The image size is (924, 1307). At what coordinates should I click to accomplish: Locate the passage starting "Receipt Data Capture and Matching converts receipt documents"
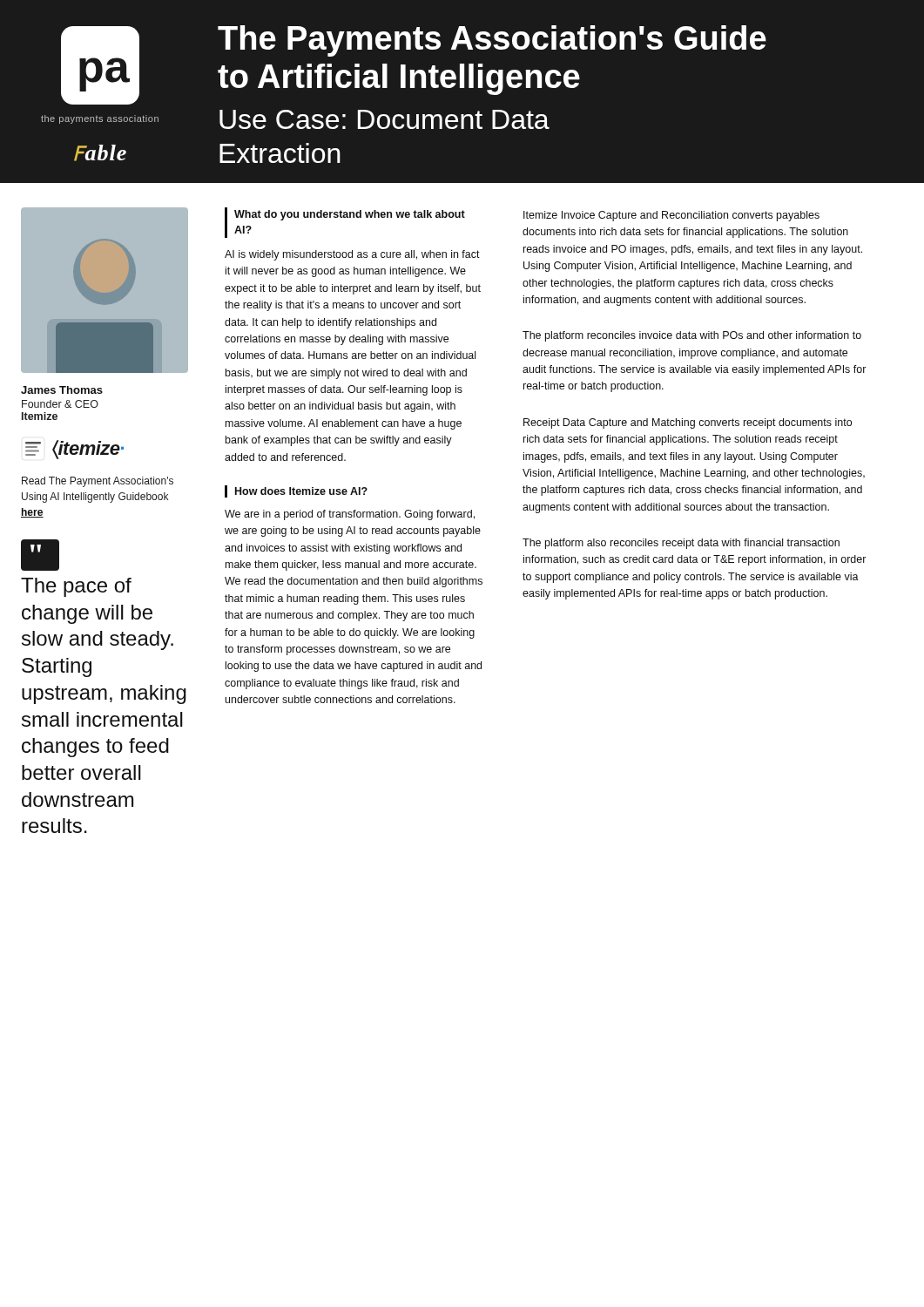697,465
